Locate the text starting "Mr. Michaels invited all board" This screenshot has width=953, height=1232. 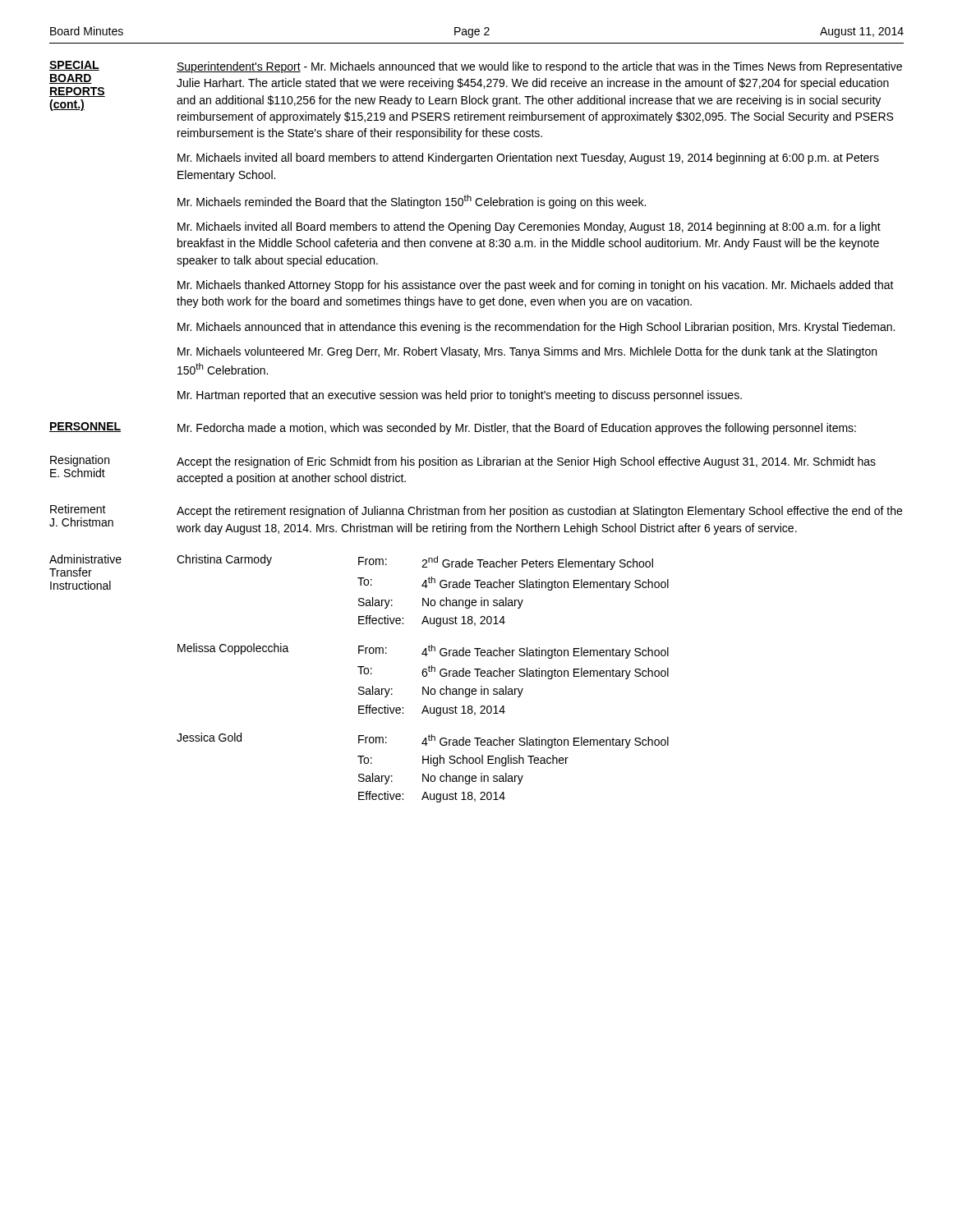(x=540, y=167)
